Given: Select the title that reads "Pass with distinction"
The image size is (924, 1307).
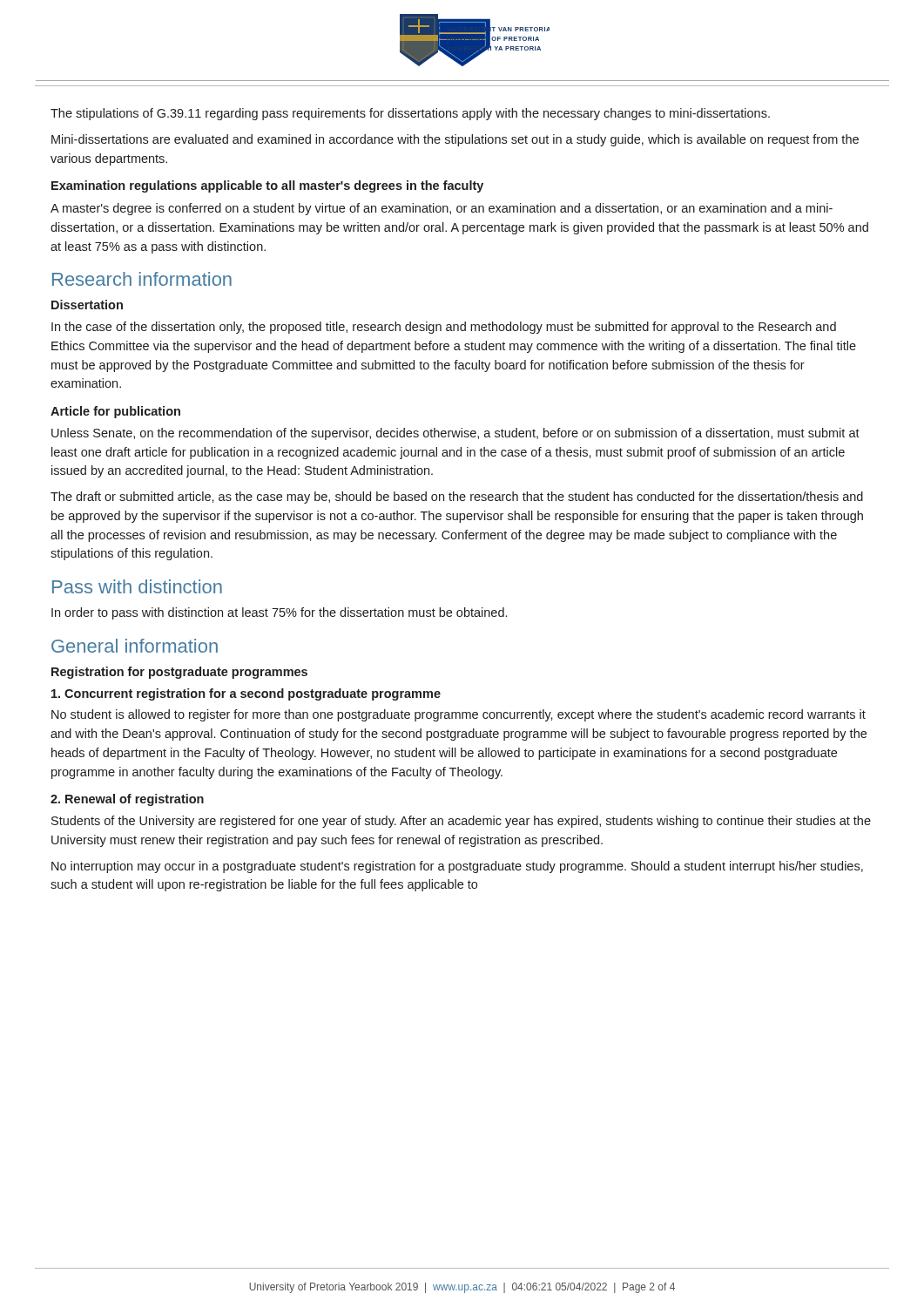Looking at the screenshot, I should click(x=137, y=586).
